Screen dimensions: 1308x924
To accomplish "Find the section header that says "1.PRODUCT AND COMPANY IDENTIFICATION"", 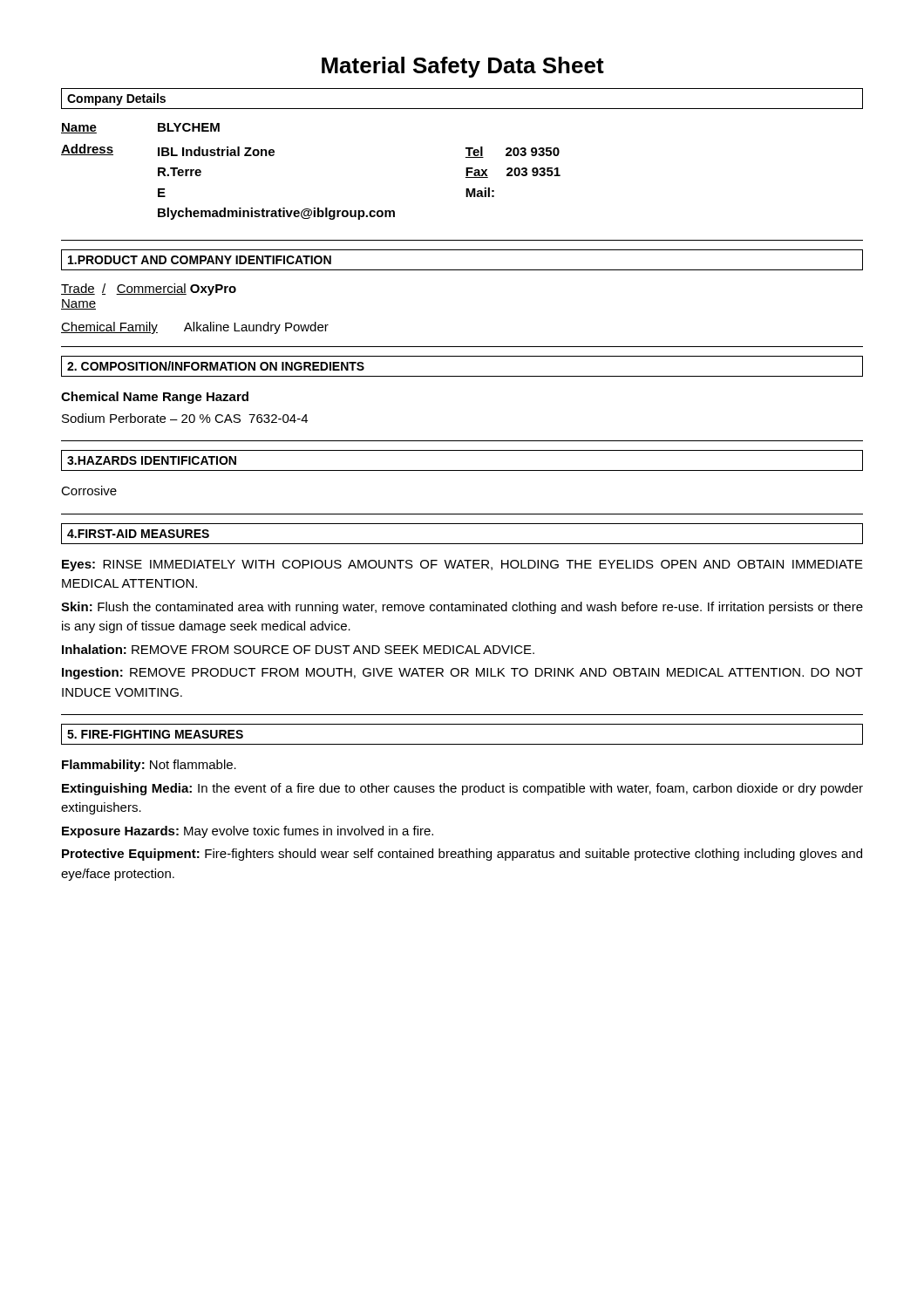I will [x=199, y=260].
